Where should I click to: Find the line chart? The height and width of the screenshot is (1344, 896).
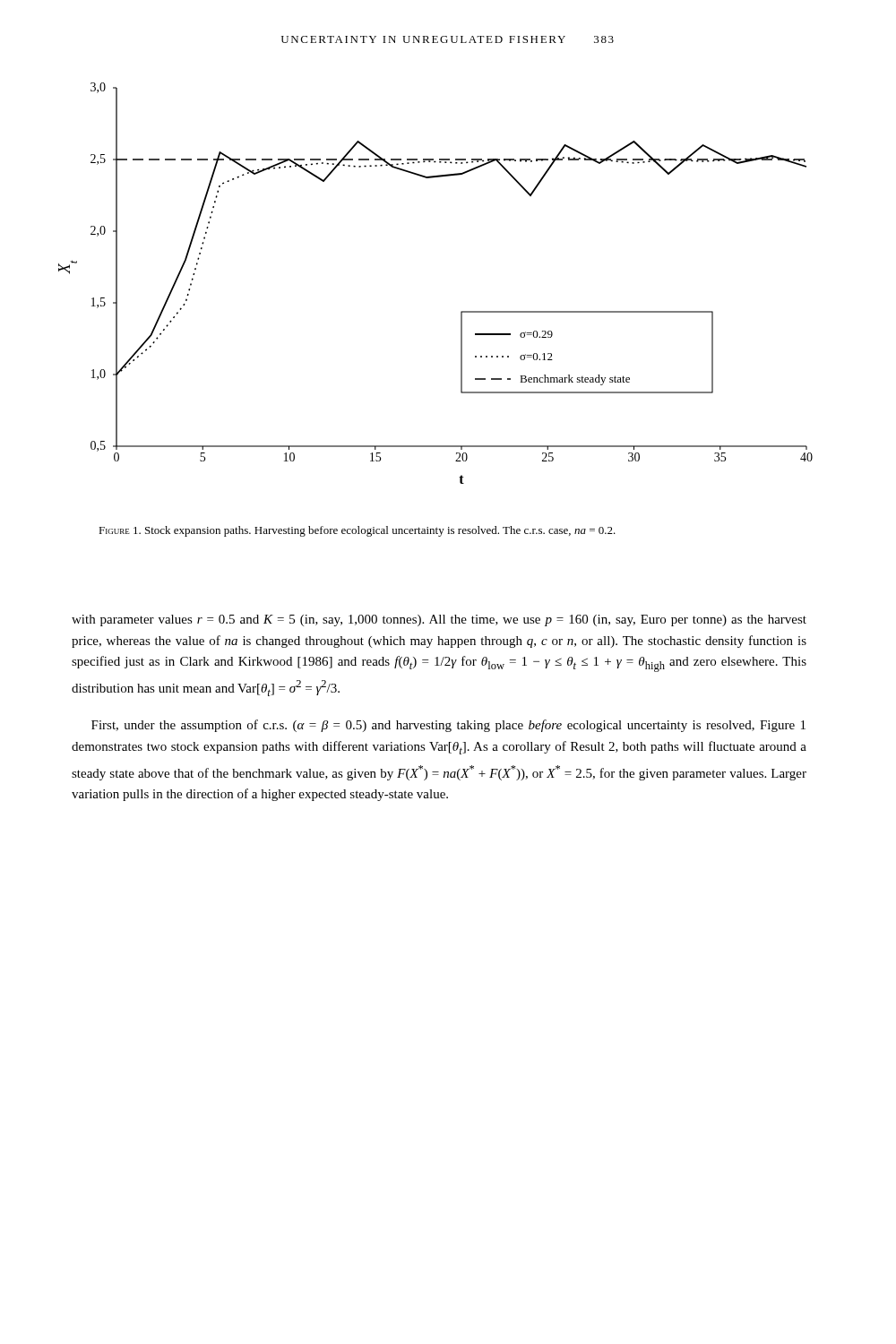point(444,291)
